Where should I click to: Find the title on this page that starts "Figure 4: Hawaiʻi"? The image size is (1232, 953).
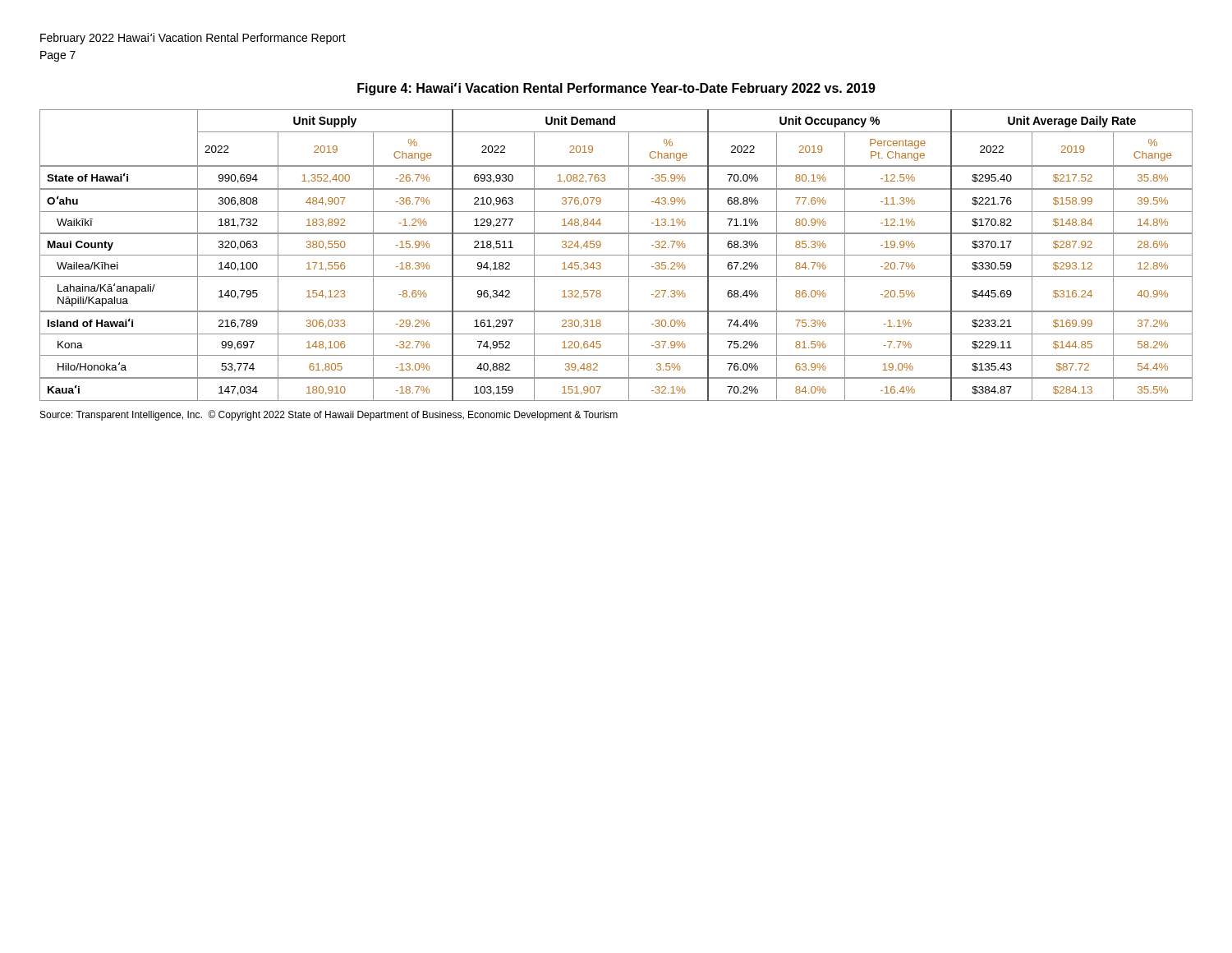(616, 88)
